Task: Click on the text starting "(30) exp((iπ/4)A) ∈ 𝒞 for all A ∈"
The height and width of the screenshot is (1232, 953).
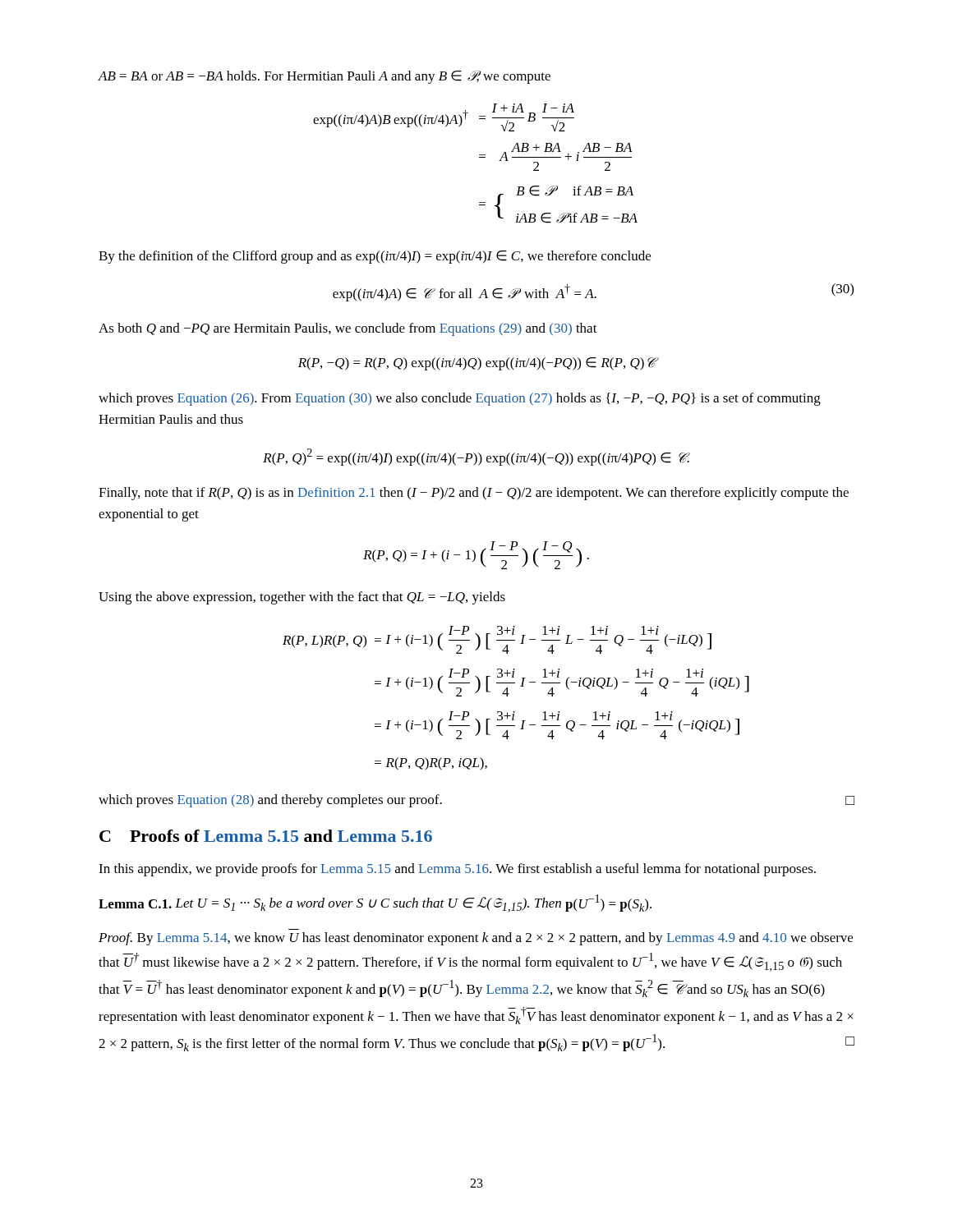Action: 594,290
